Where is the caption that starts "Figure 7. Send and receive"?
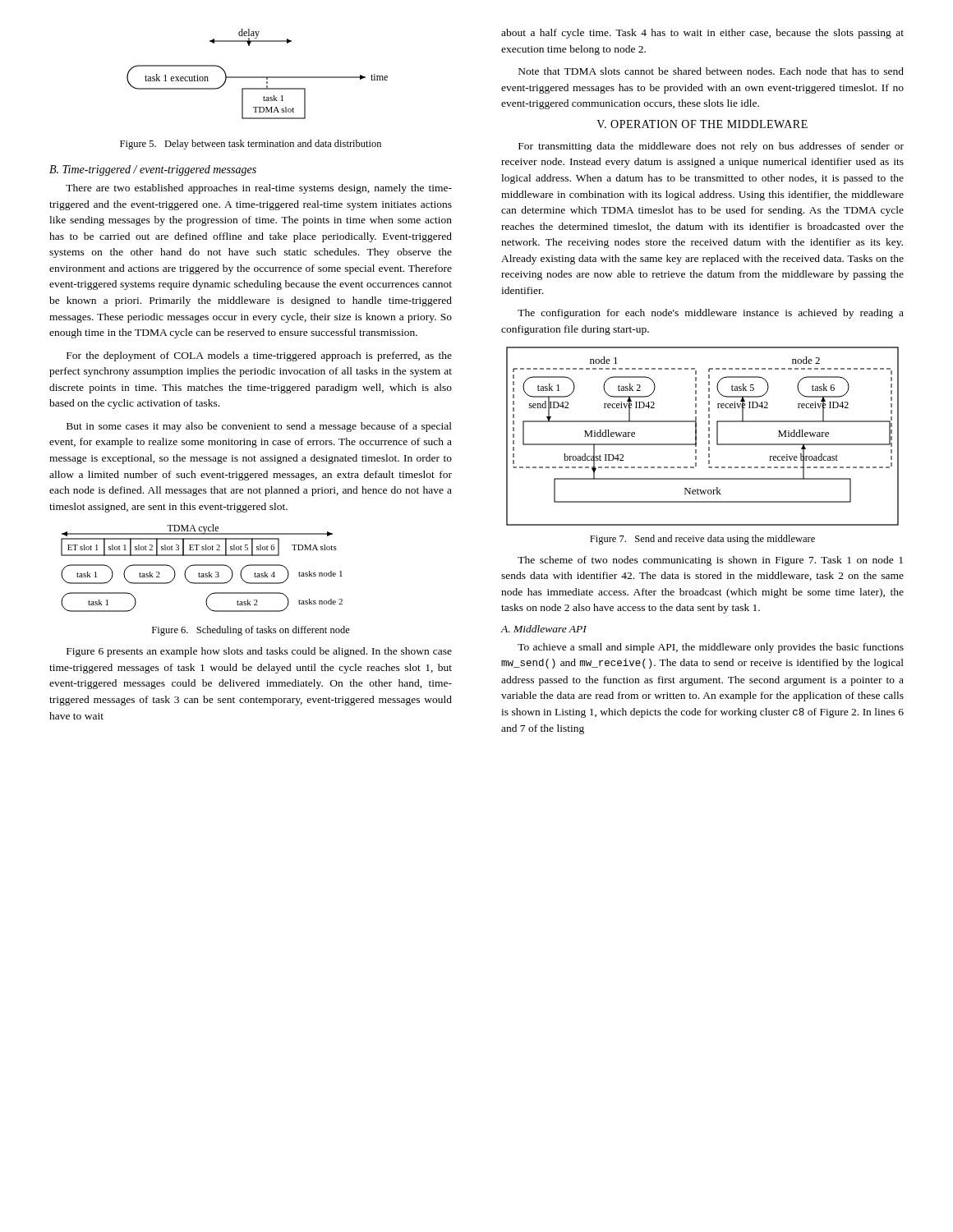 coord(702,538)
